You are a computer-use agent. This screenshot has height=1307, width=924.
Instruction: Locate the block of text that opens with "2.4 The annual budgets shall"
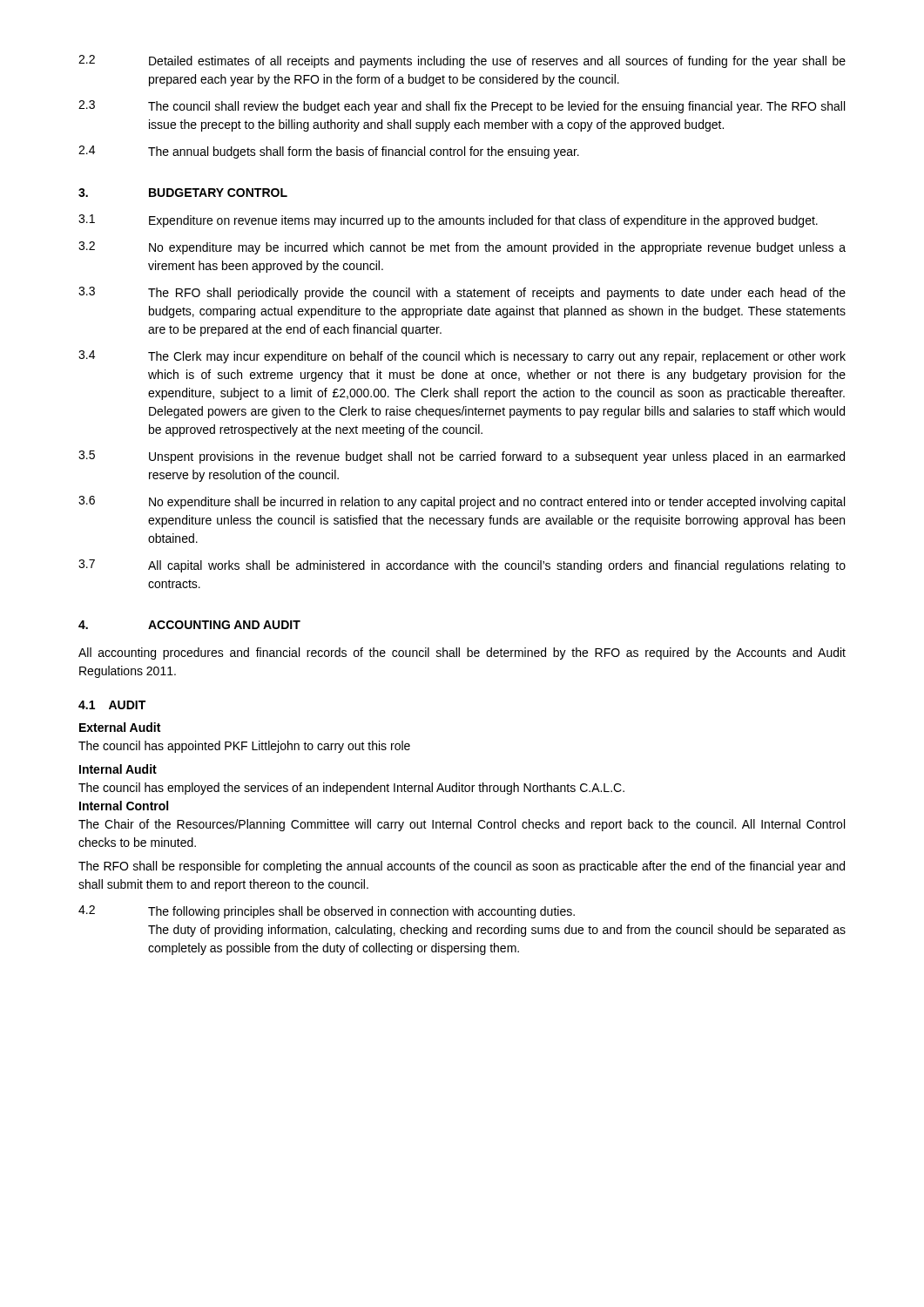pos(462,152)
